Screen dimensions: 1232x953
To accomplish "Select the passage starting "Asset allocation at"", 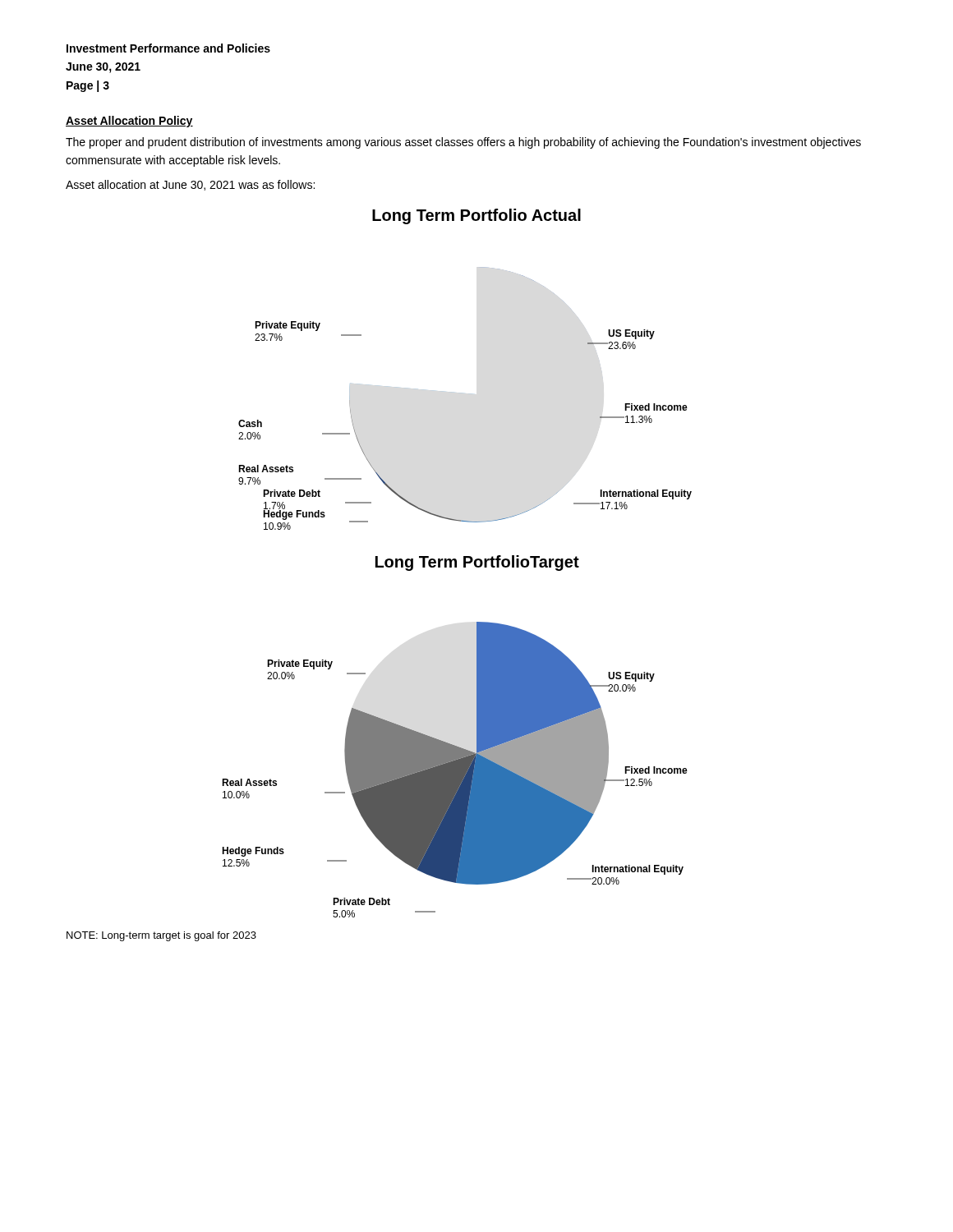I will pyautogui.click(x=191, y=184).
